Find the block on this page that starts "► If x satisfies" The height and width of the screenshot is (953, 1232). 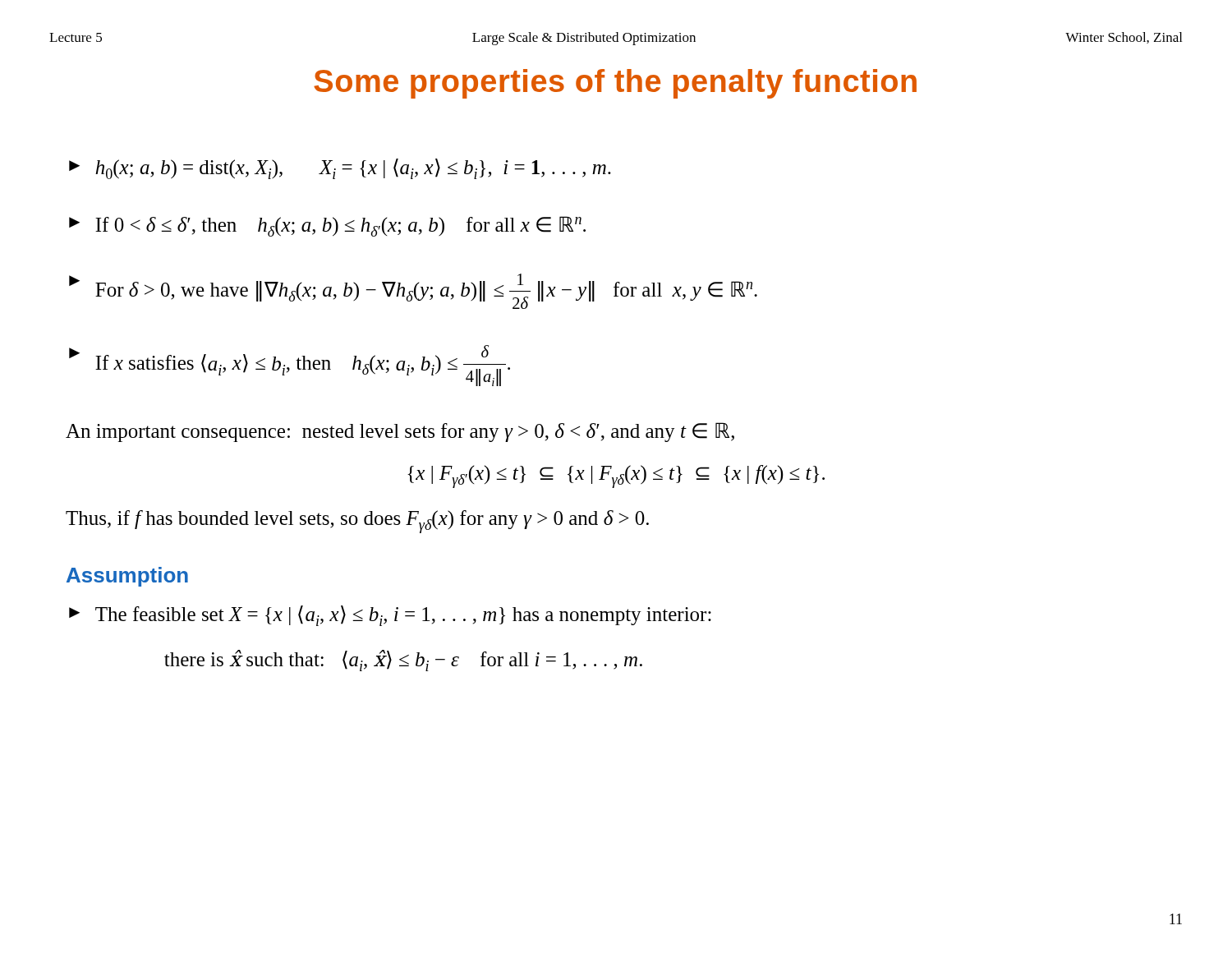click(289, 365)
